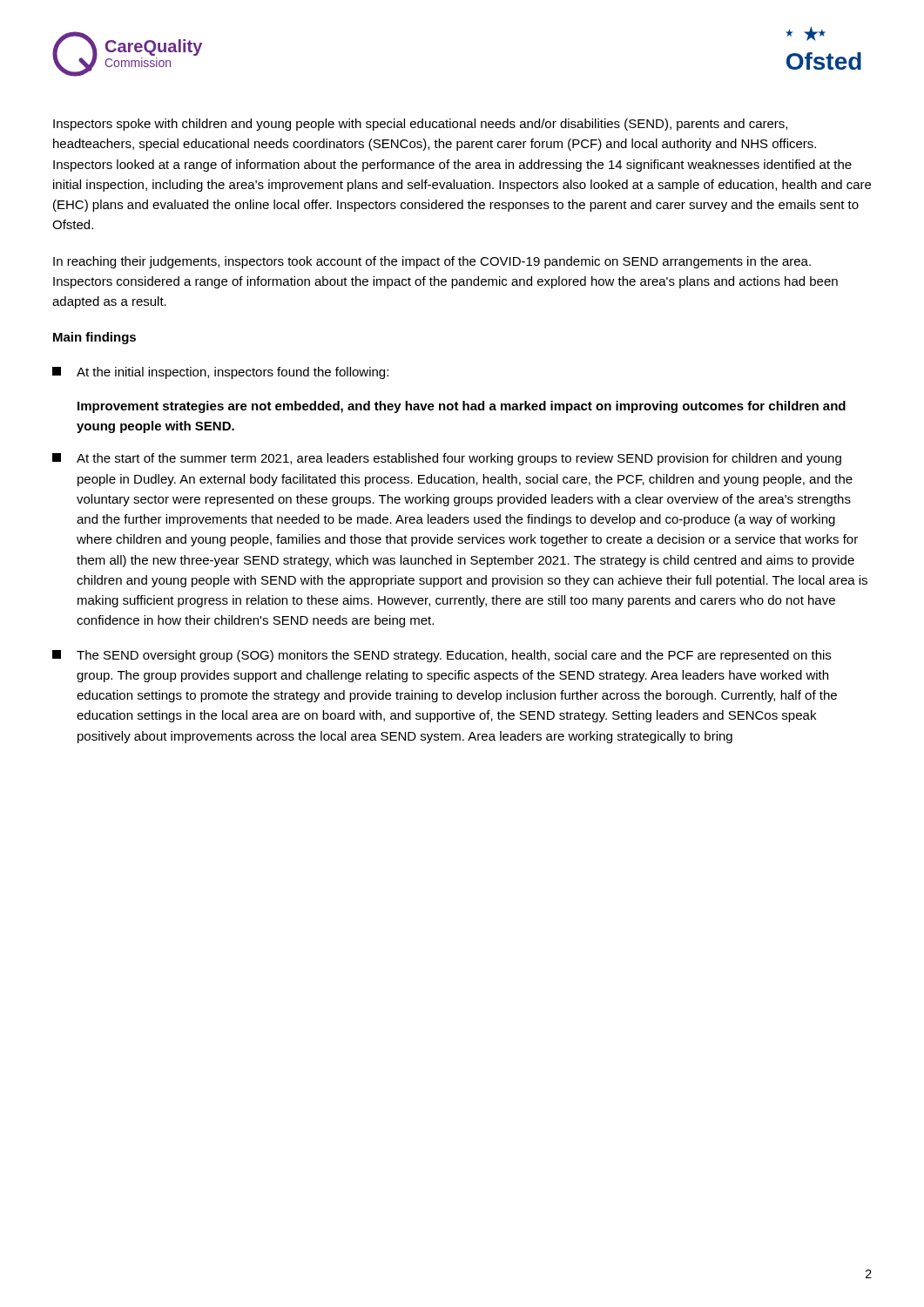Select the text block starting "In reaching their judgements, inspectors took"
Image resolution: width=924 pixels, height=1307 pixels.
462,281
